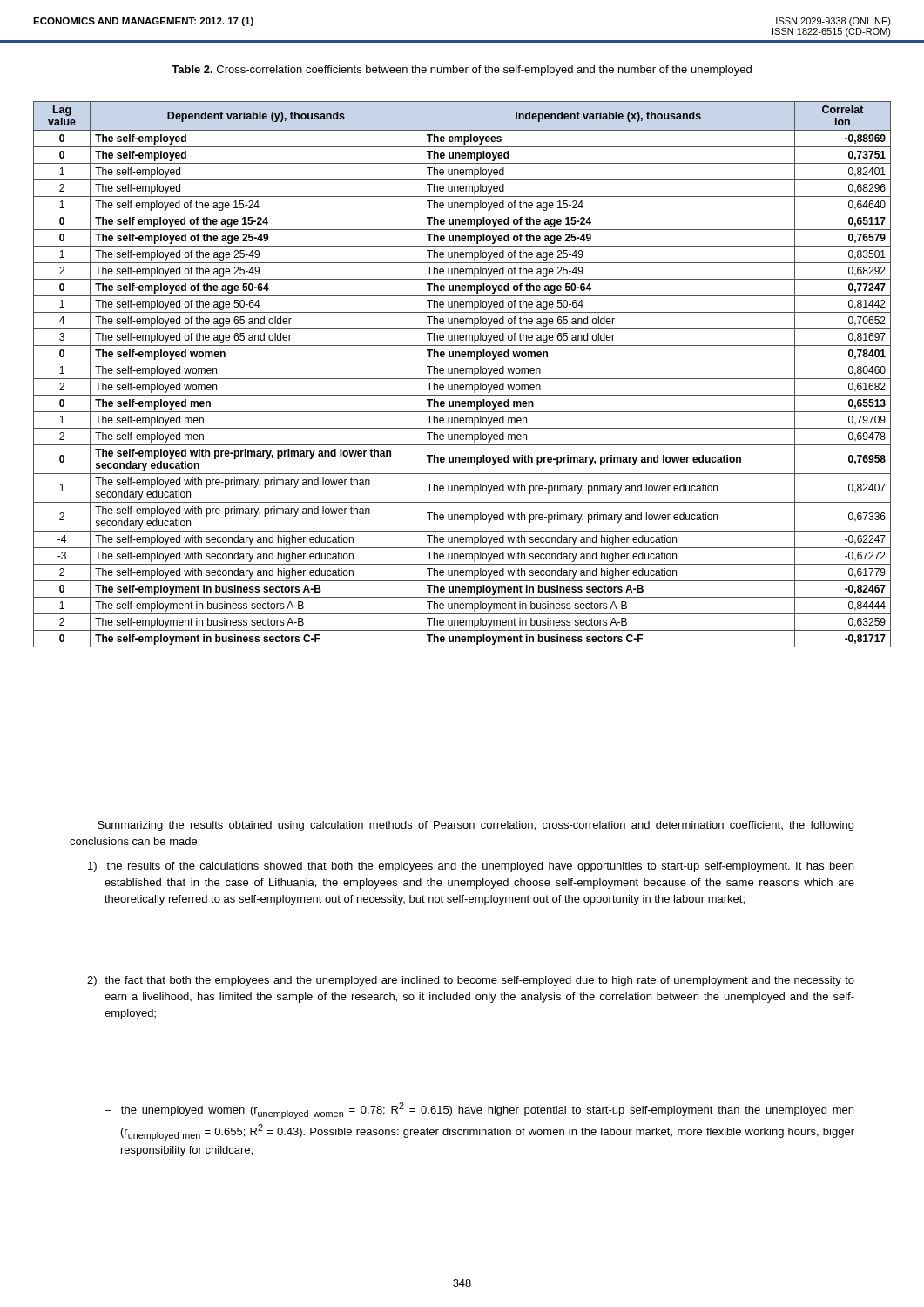
Task: Point to the block starting "Table 2. Cross-correlation coefficients between the"
Action: coord(462,69)
